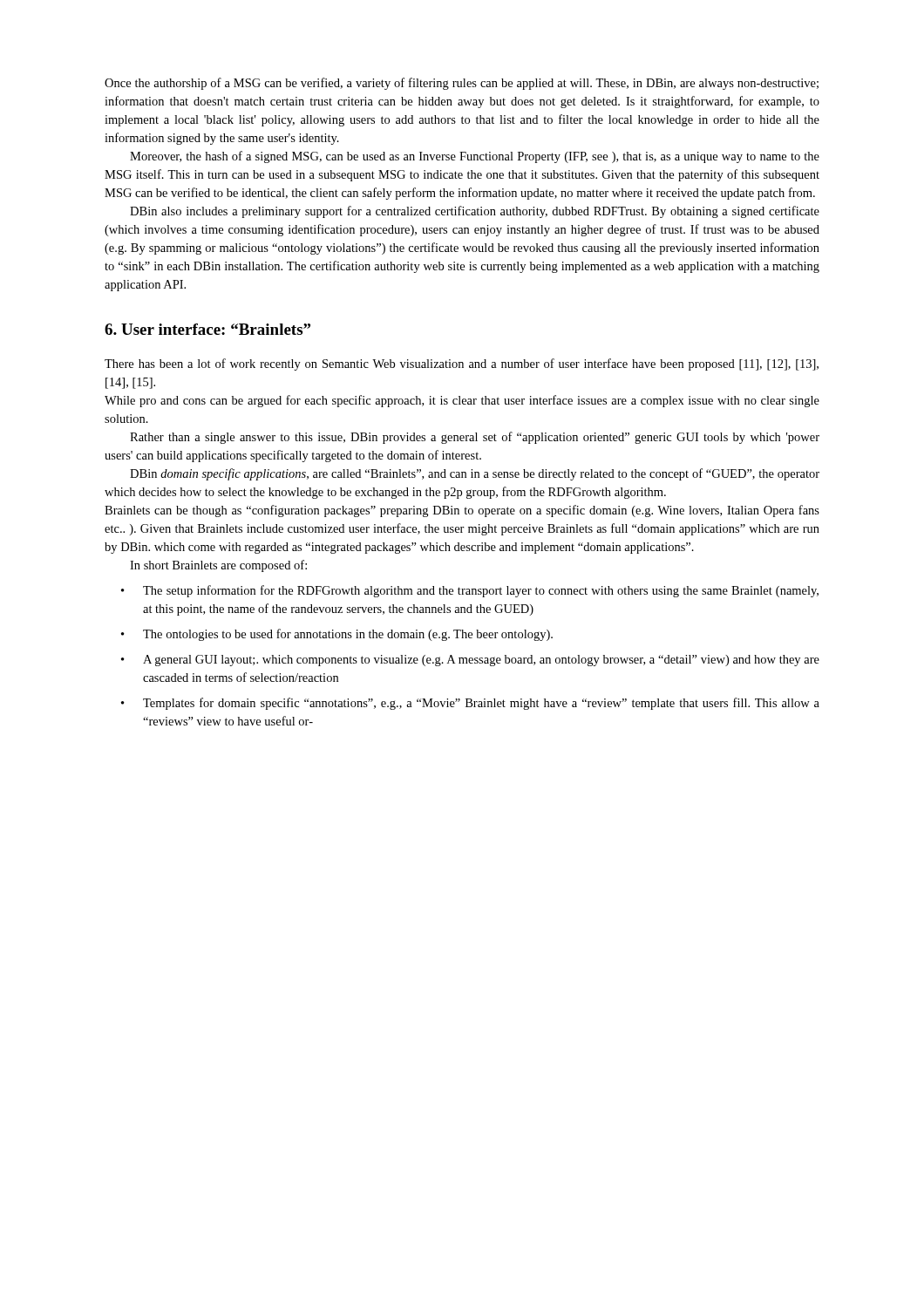The image size is (924, 1308).
Task: Locate the block starting "In short Brainlets are composed of:"
Action: [x=219, y=565]
